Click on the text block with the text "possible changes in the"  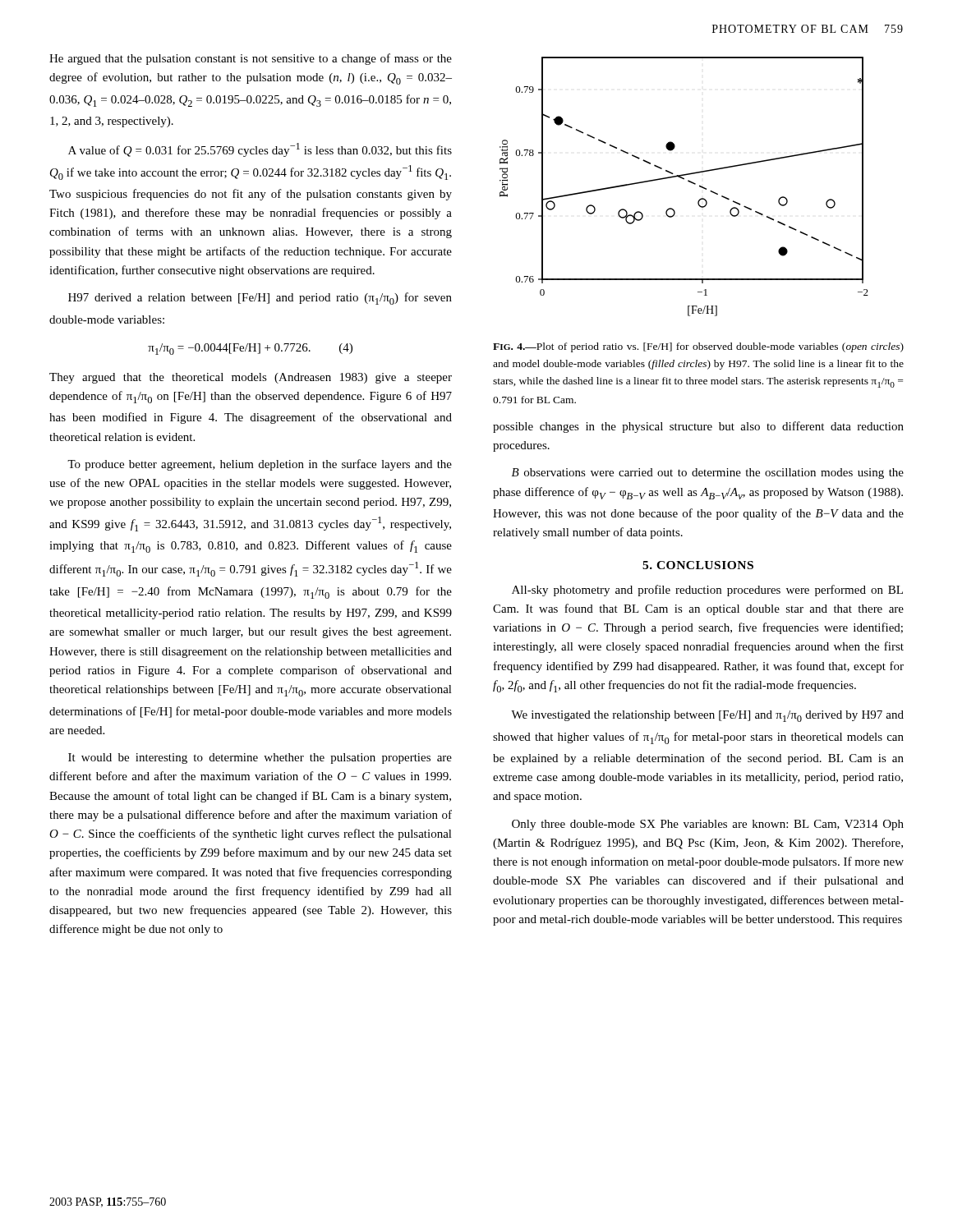698,436
